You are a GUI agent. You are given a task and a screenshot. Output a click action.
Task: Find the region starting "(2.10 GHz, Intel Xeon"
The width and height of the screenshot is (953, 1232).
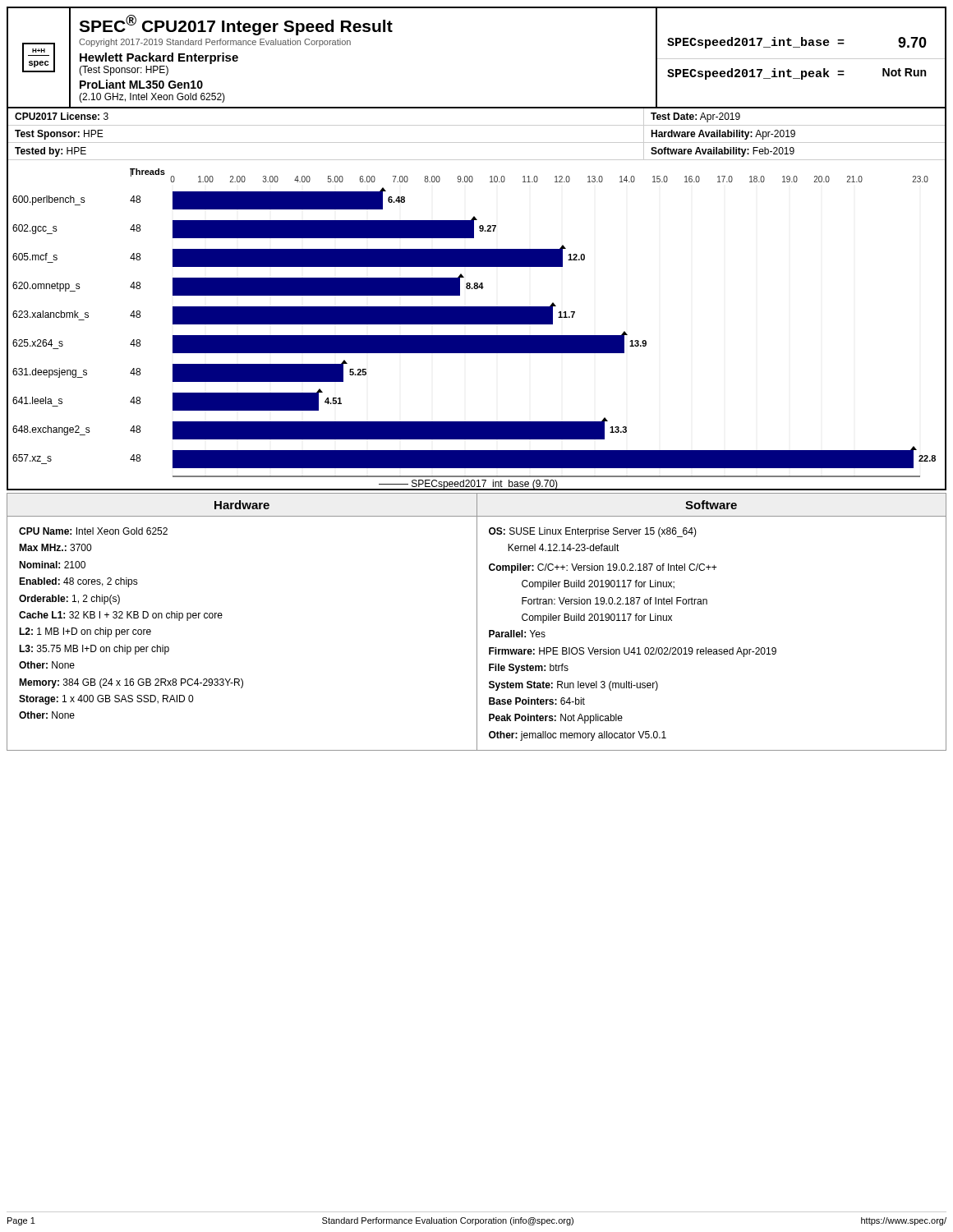(152, 97)
